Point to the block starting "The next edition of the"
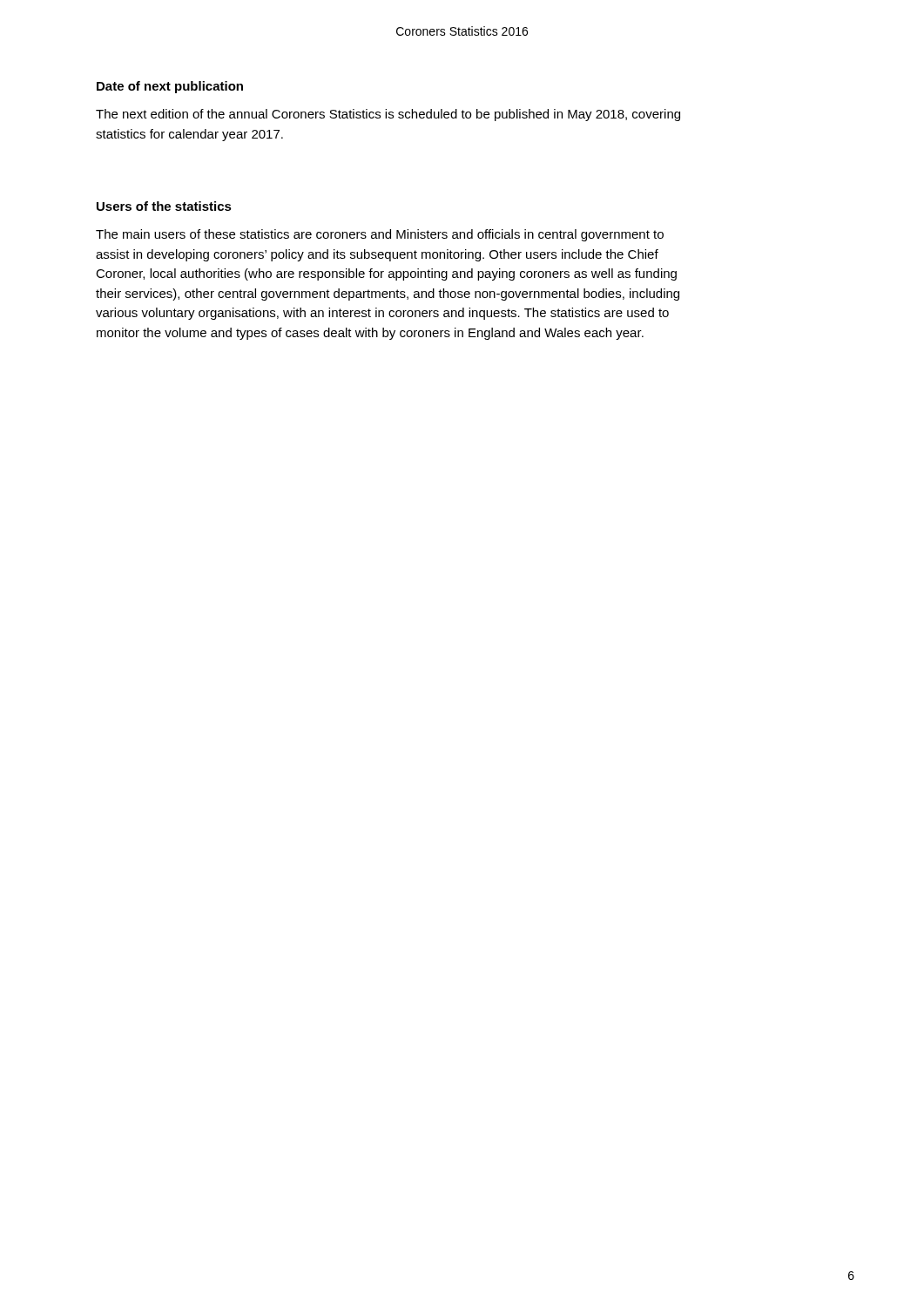The width and height of the screenshot is (924, 1307). click(x=388, y=124)
